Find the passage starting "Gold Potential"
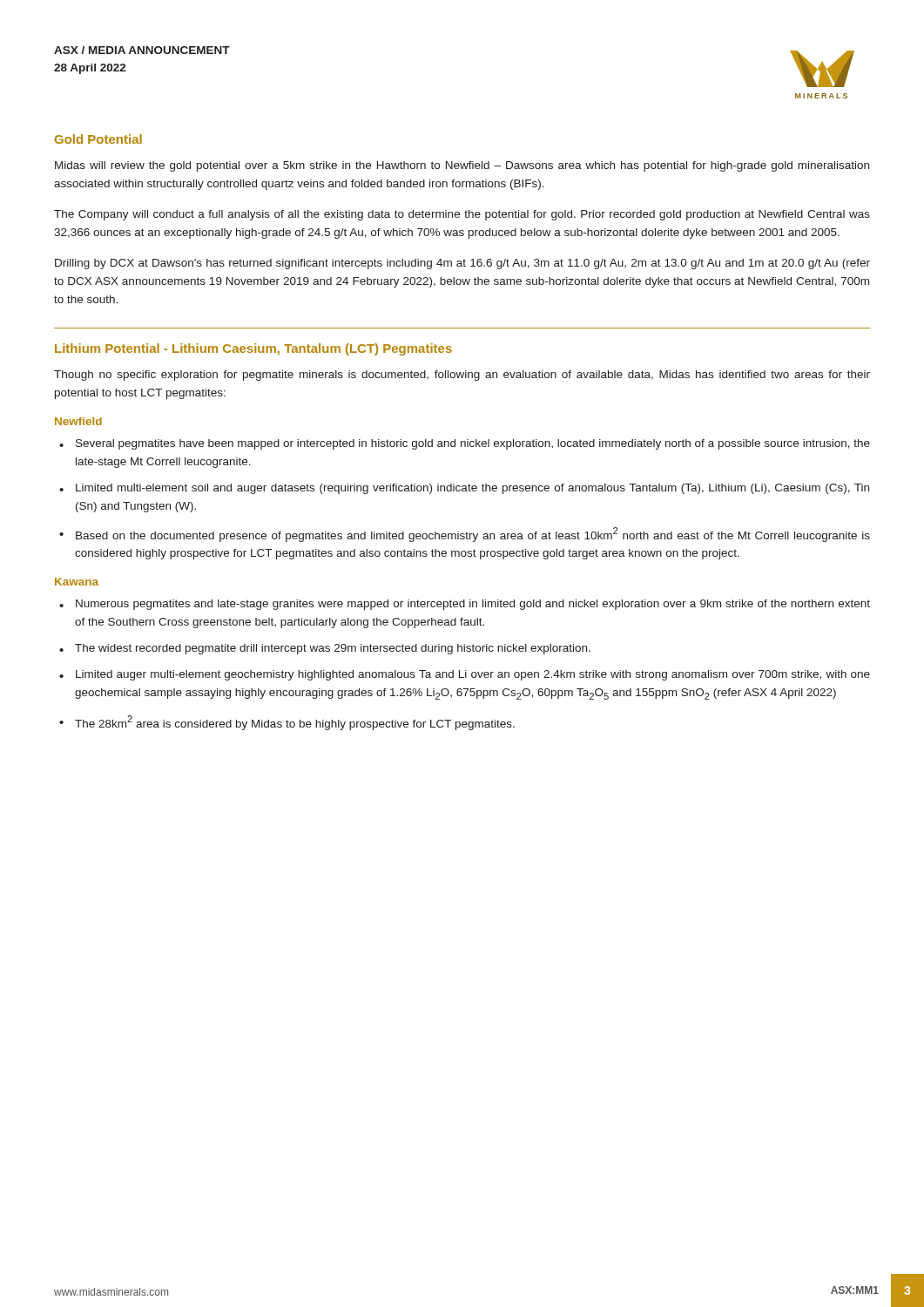Screen dimensions: 1307x924 coord(98,139)
